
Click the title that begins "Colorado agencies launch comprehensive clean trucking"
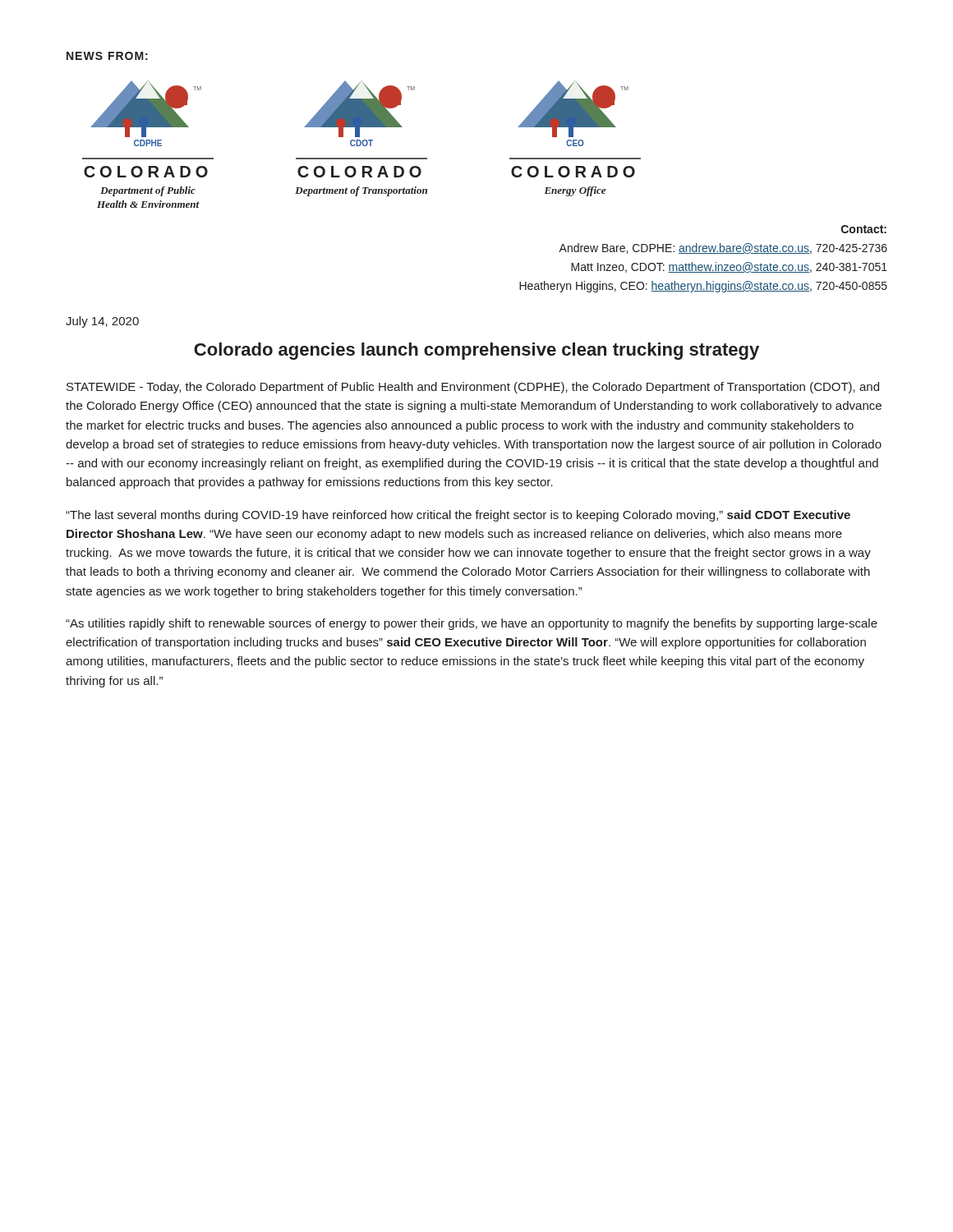click(476, 350)
